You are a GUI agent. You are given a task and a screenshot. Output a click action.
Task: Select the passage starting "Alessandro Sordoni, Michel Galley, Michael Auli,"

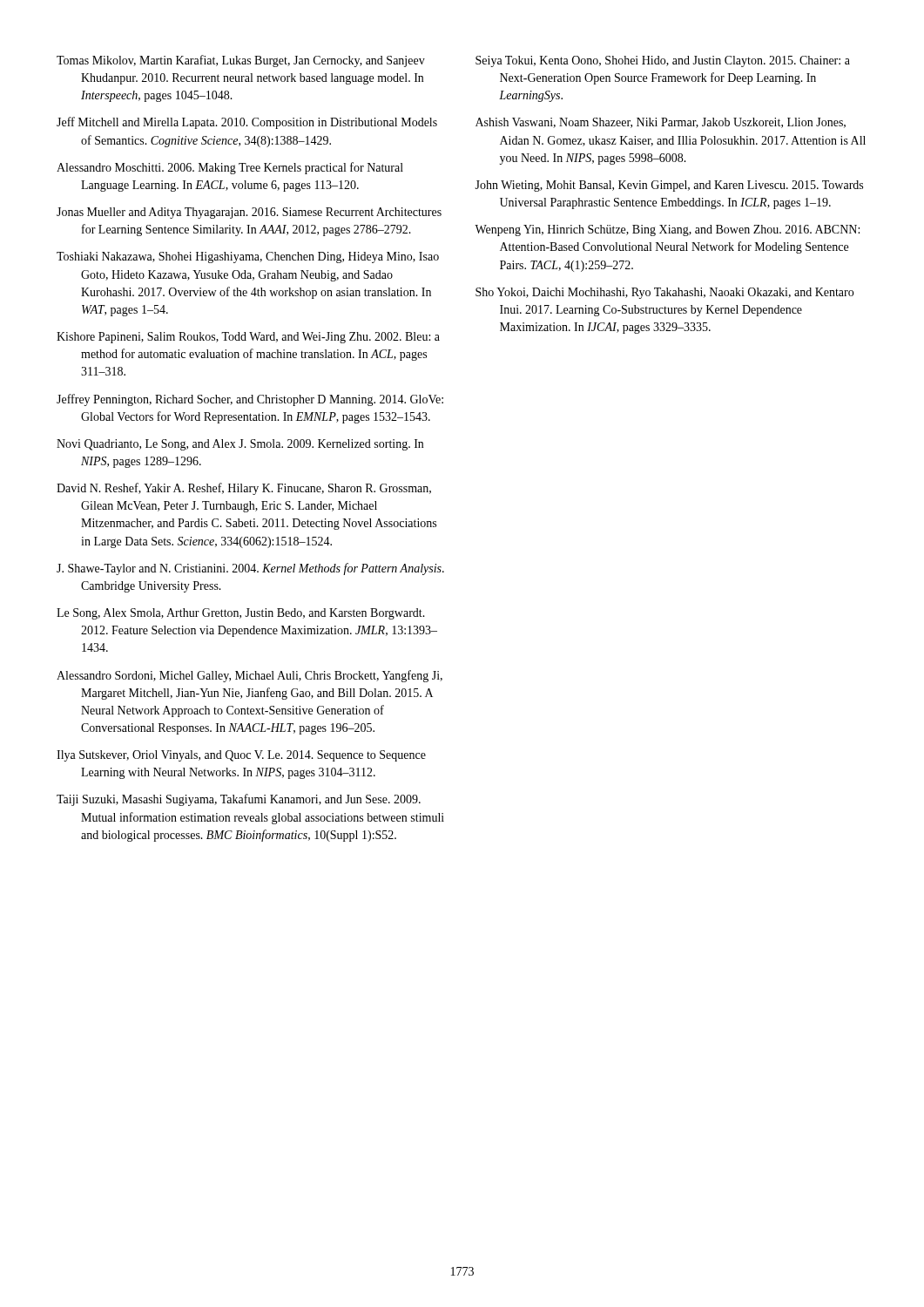pyautogui.click(x=250, y=702)
